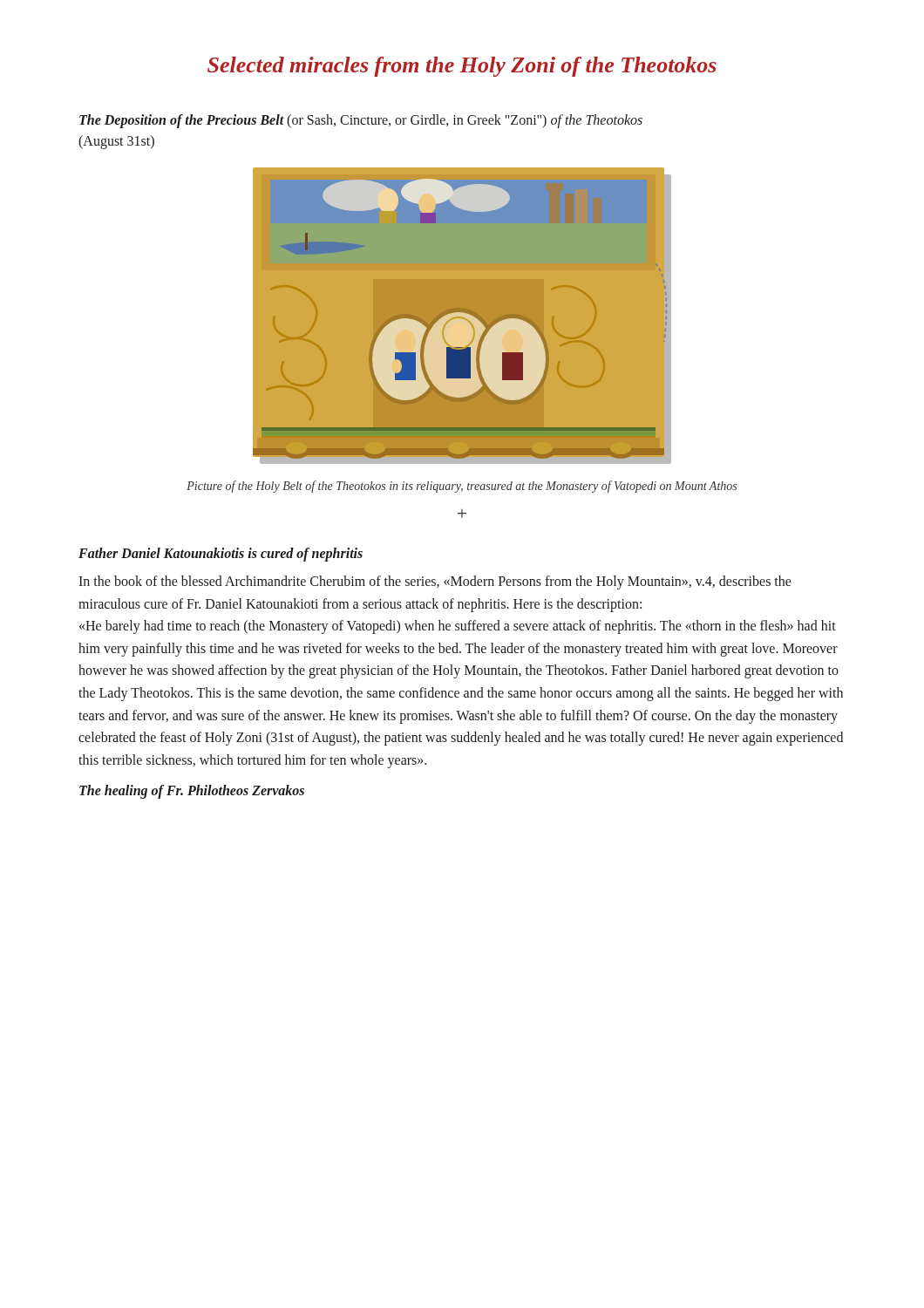Locate the photo

[x=462, y=317]
